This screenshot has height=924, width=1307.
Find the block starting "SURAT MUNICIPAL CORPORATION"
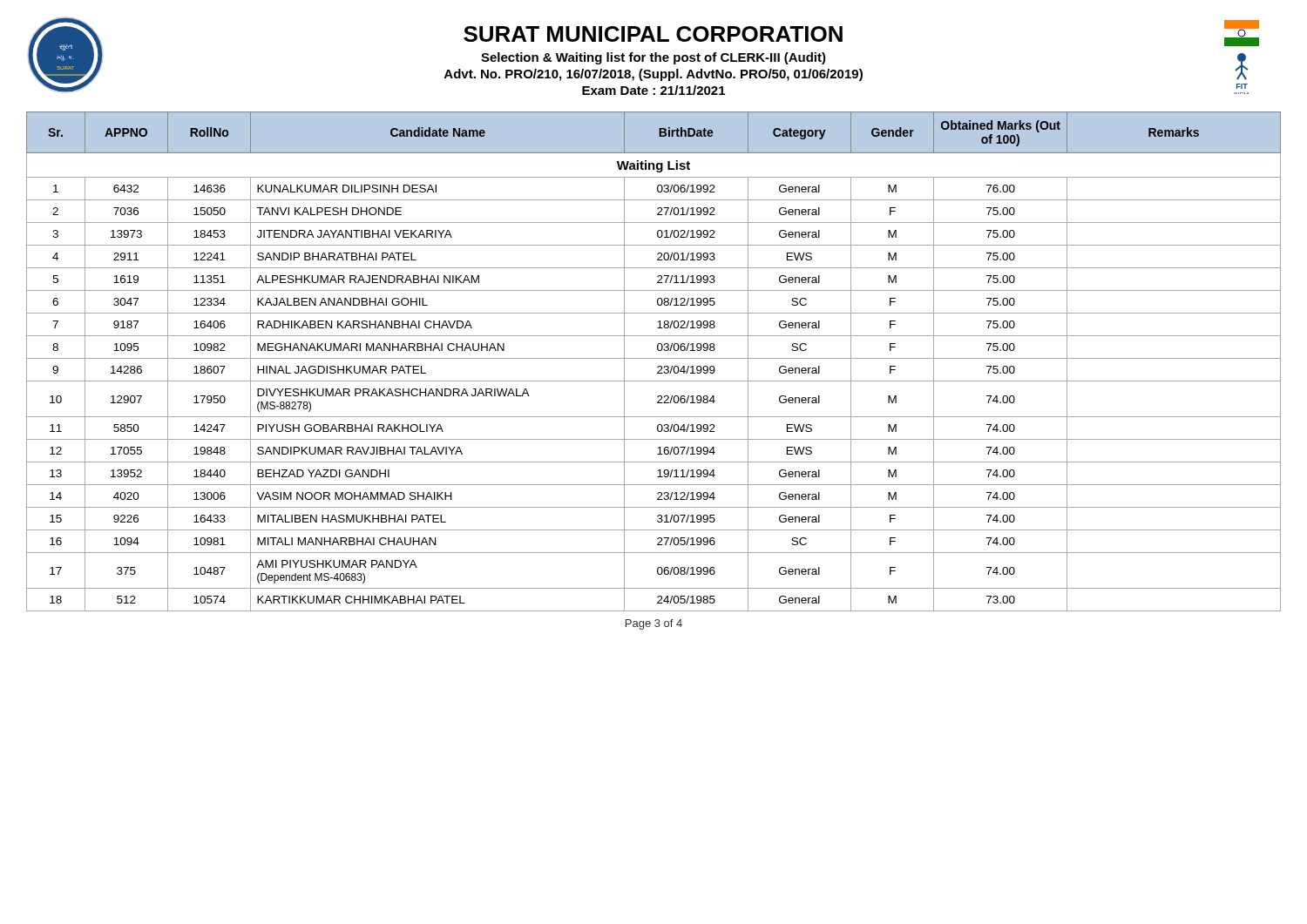coord(654,34)
